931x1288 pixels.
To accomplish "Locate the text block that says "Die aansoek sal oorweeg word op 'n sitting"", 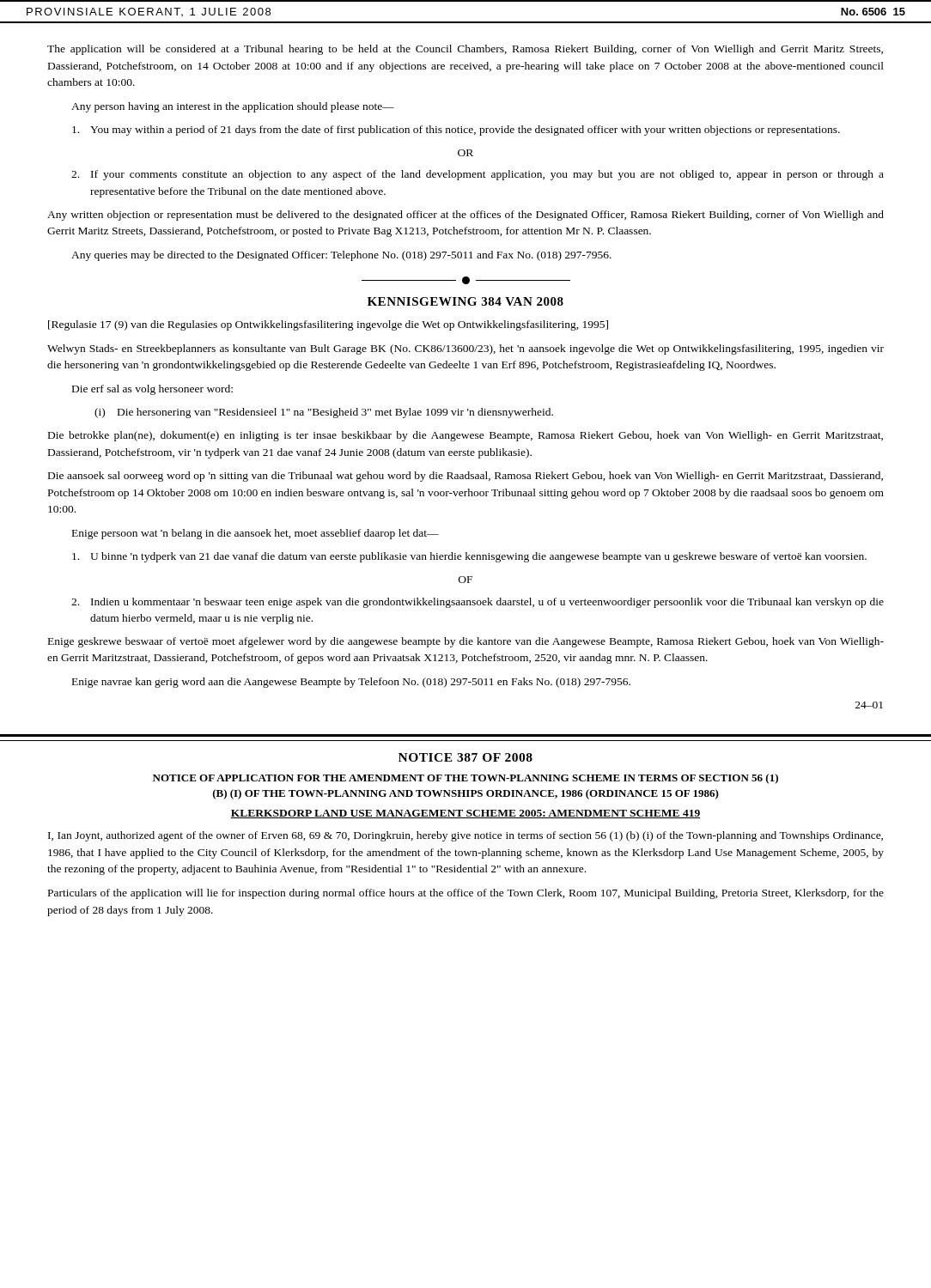I will click(466, 492).
